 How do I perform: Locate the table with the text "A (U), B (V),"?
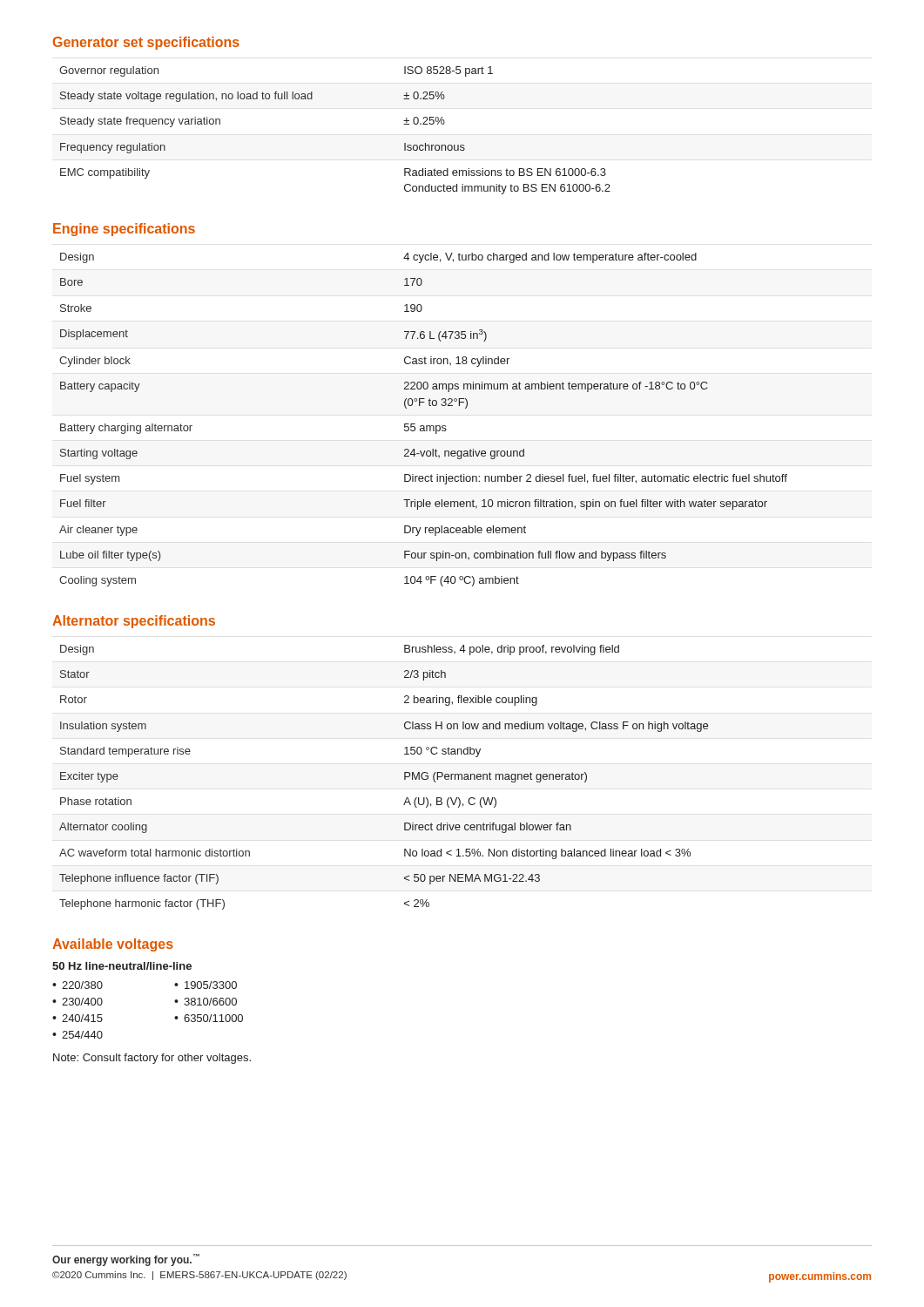(462, 776)
